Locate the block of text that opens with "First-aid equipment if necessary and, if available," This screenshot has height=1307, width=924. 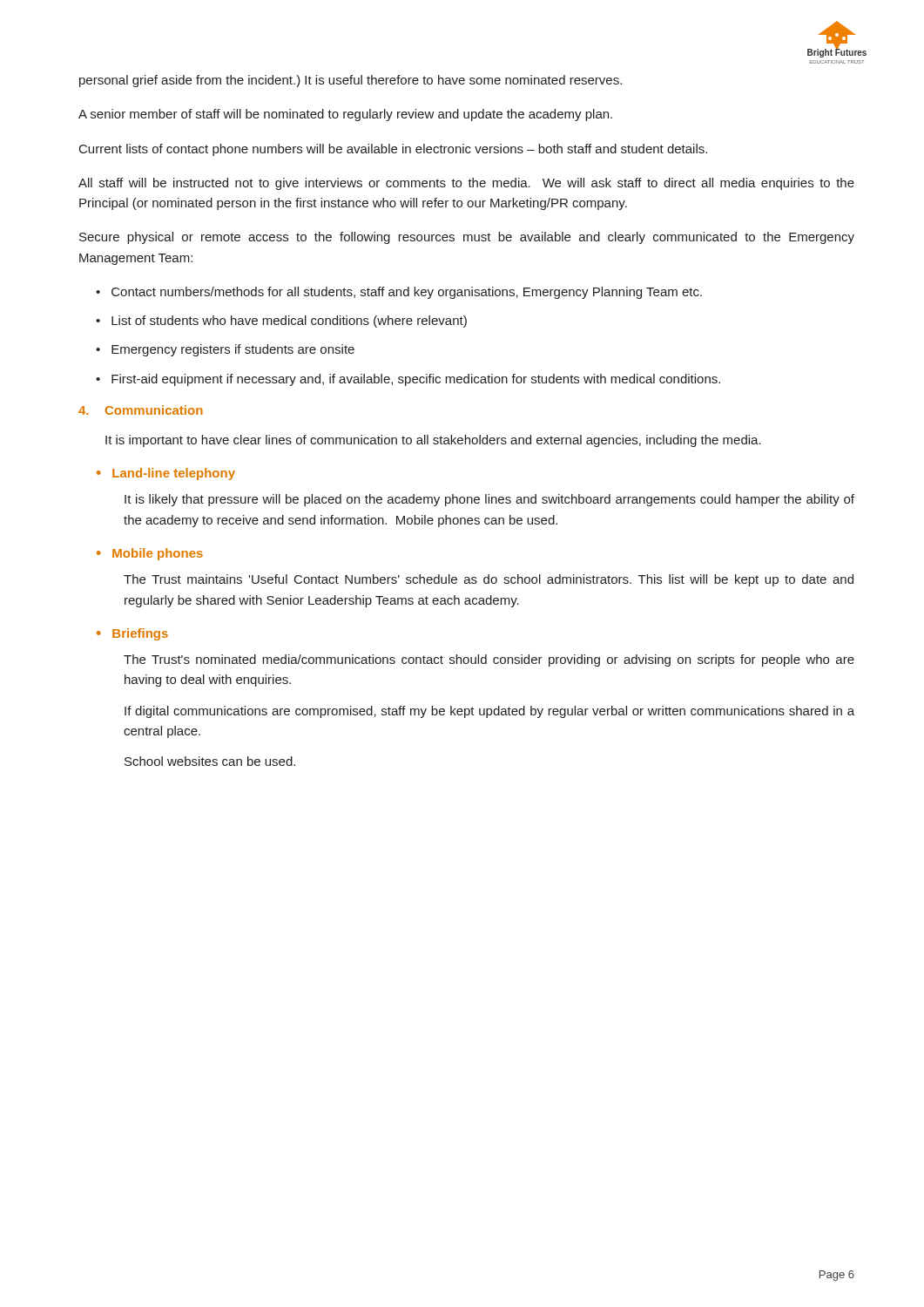click(x=416, y=378)
